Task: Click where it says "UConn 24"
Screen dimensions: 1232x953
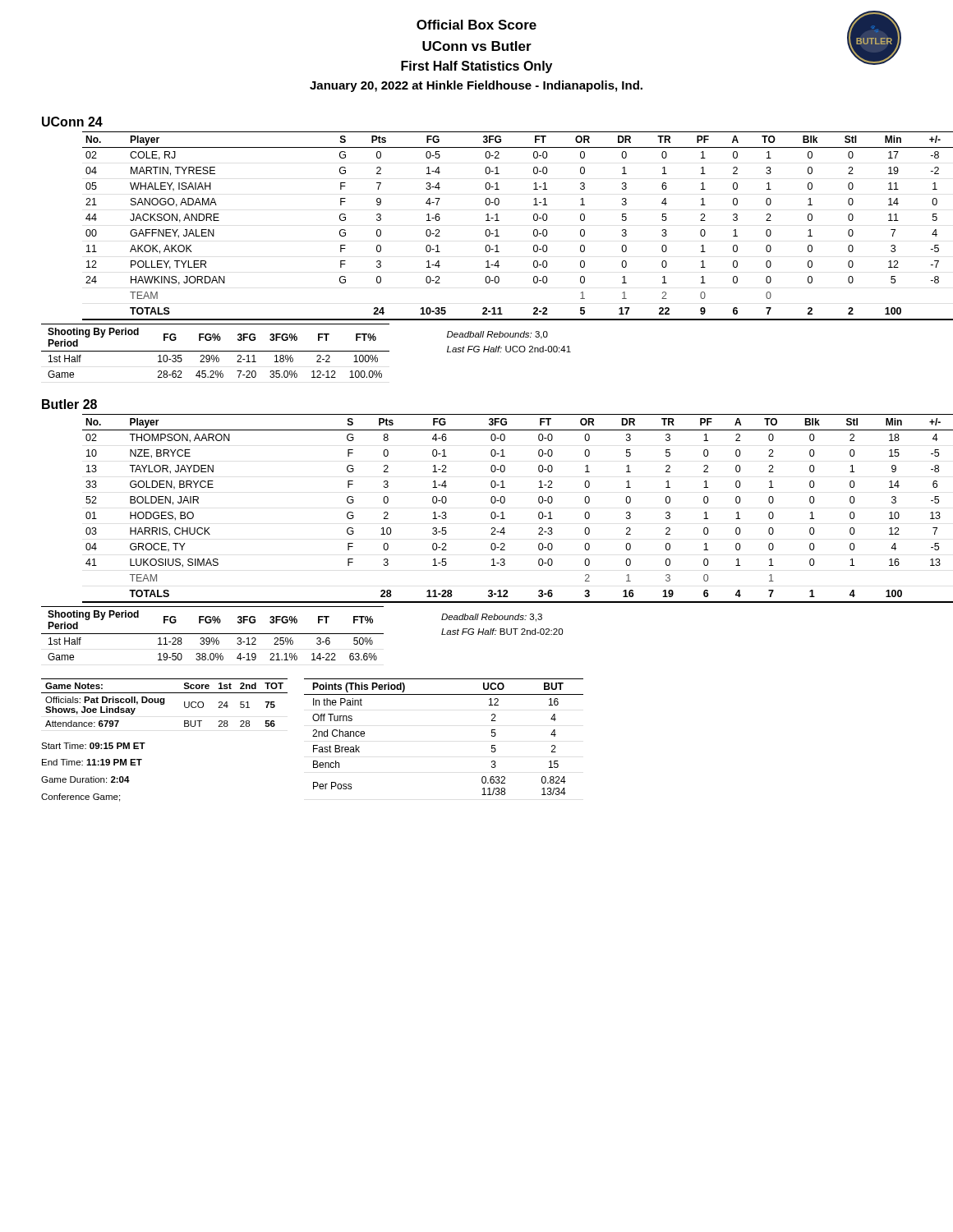Action: (x=72, y=122)
